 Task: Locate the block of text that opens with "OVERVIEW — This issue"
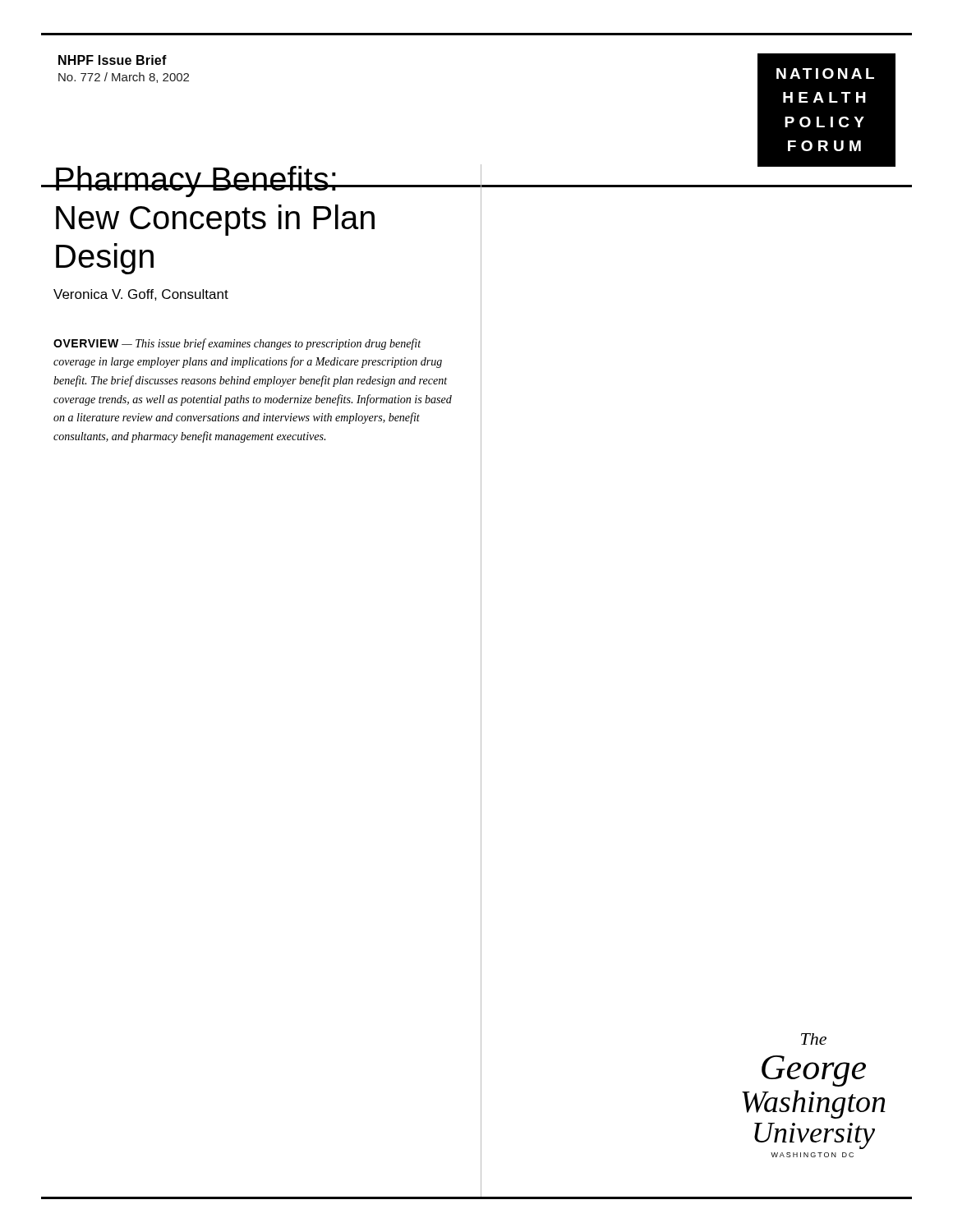[255, 390]
